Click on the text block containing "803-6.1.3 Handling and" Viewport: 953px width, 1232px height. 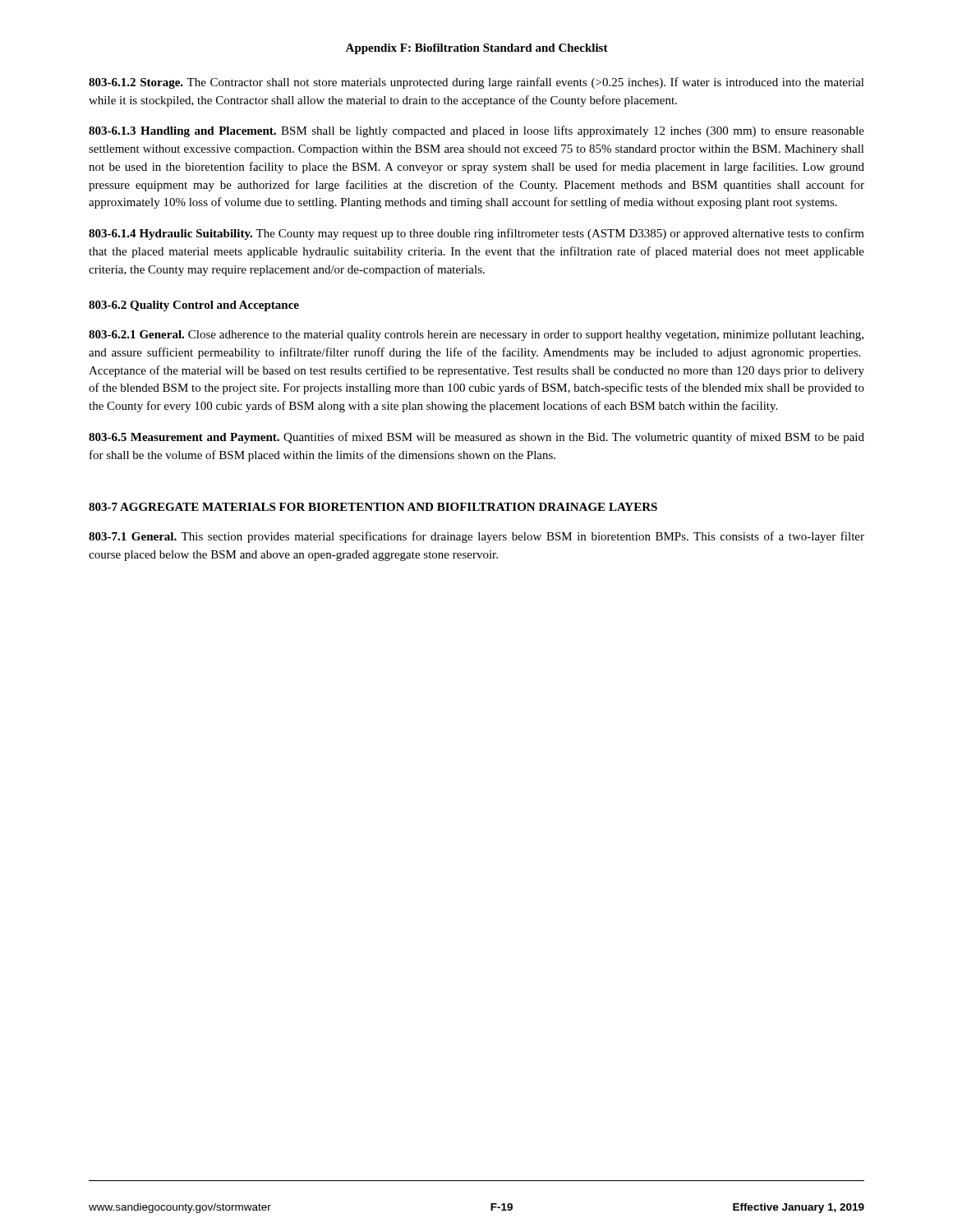click(476, 167)
